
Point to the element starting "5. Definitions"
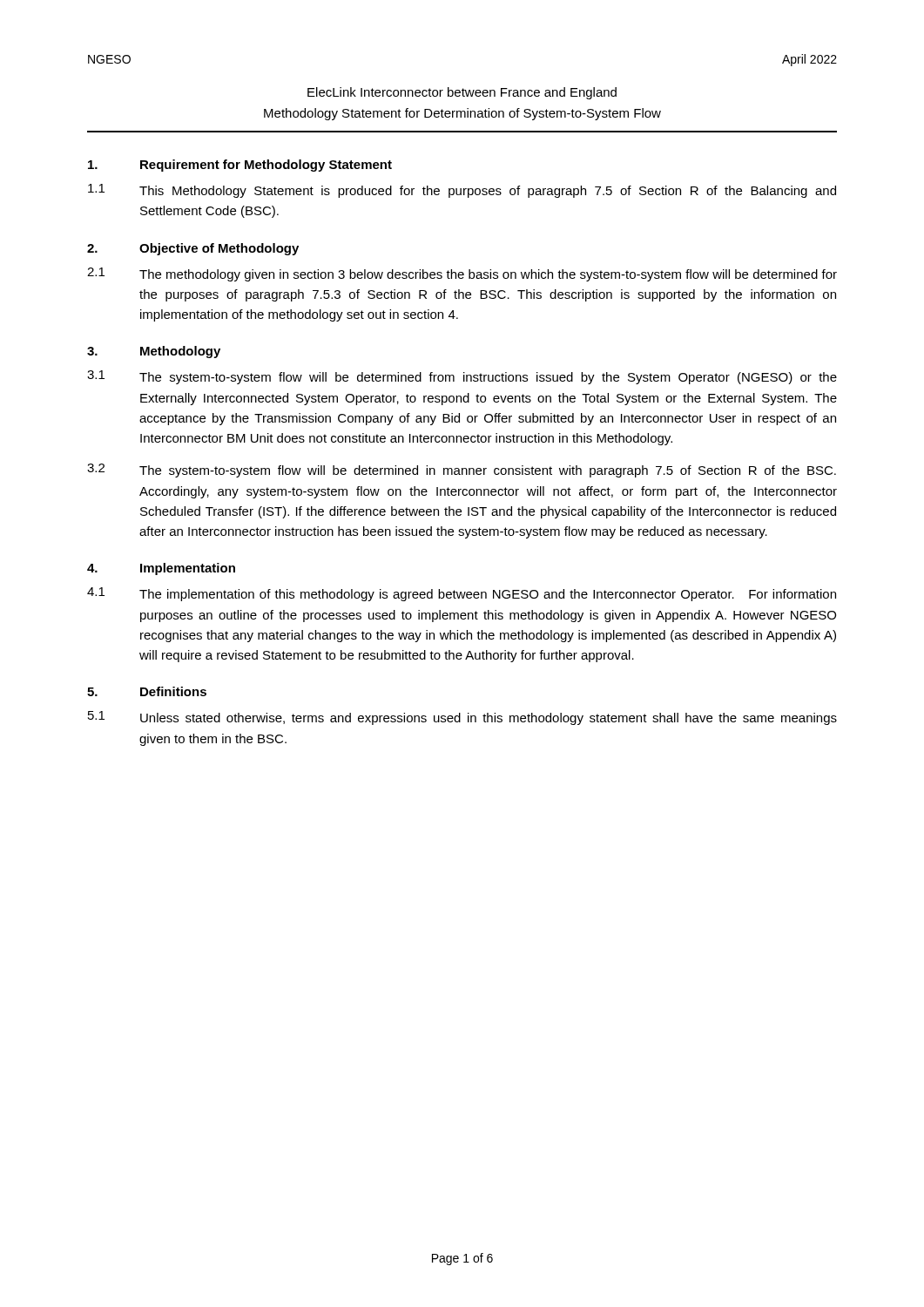coord(147,692)
